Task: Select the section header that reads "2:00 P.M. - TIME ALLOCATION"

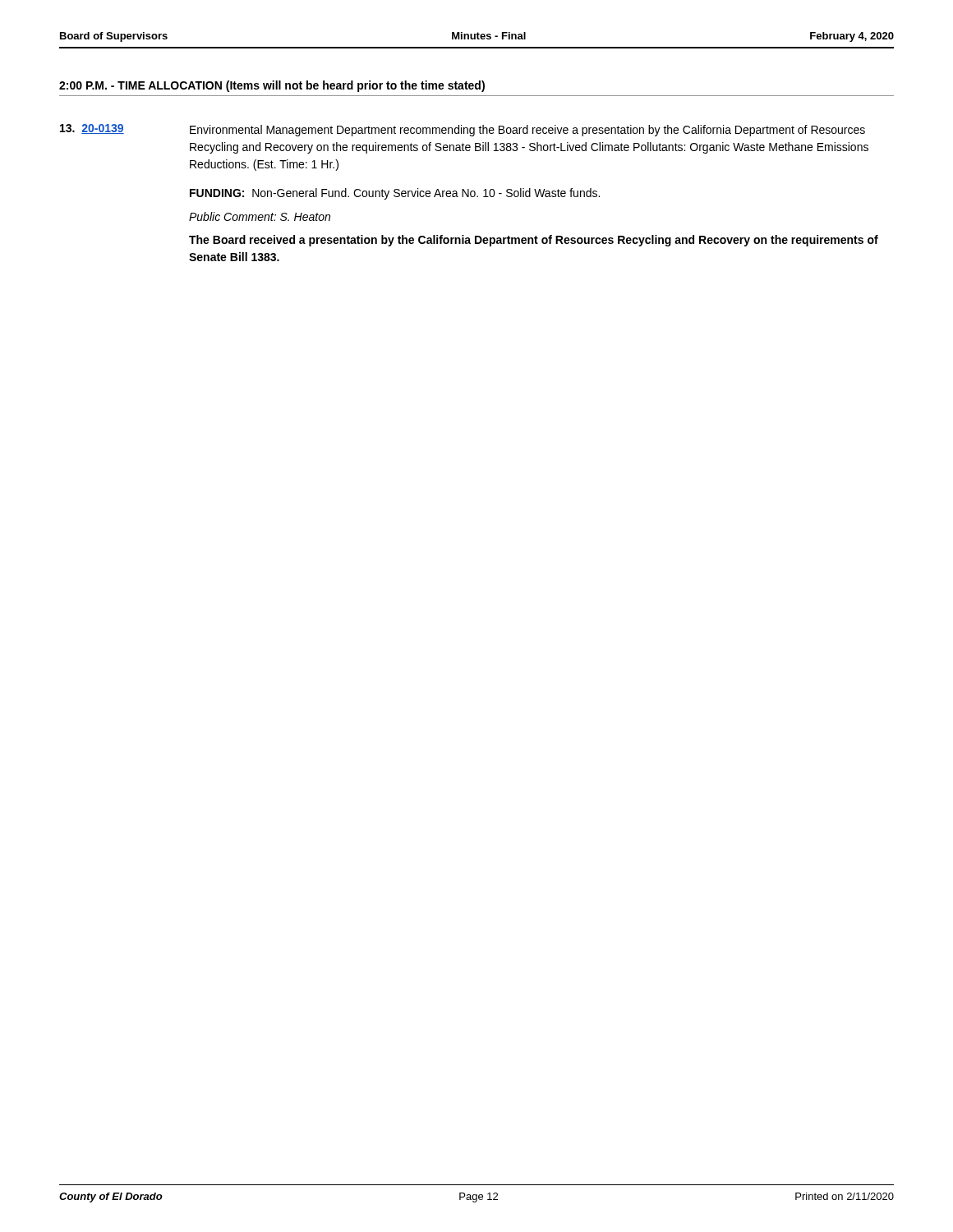Action: tap(272, 85)
